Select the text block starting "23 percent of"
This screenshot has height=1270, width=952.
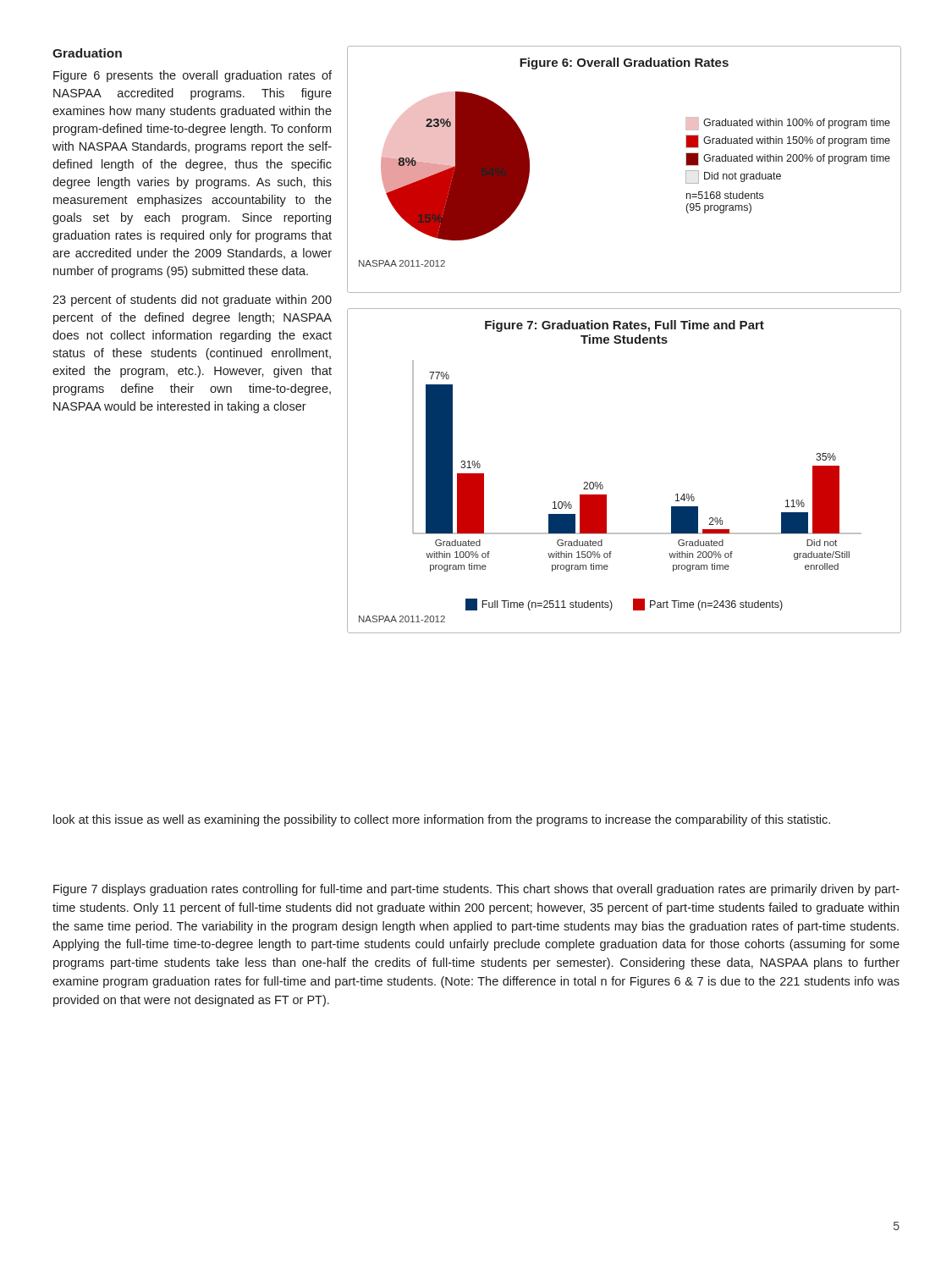(192, 353)
